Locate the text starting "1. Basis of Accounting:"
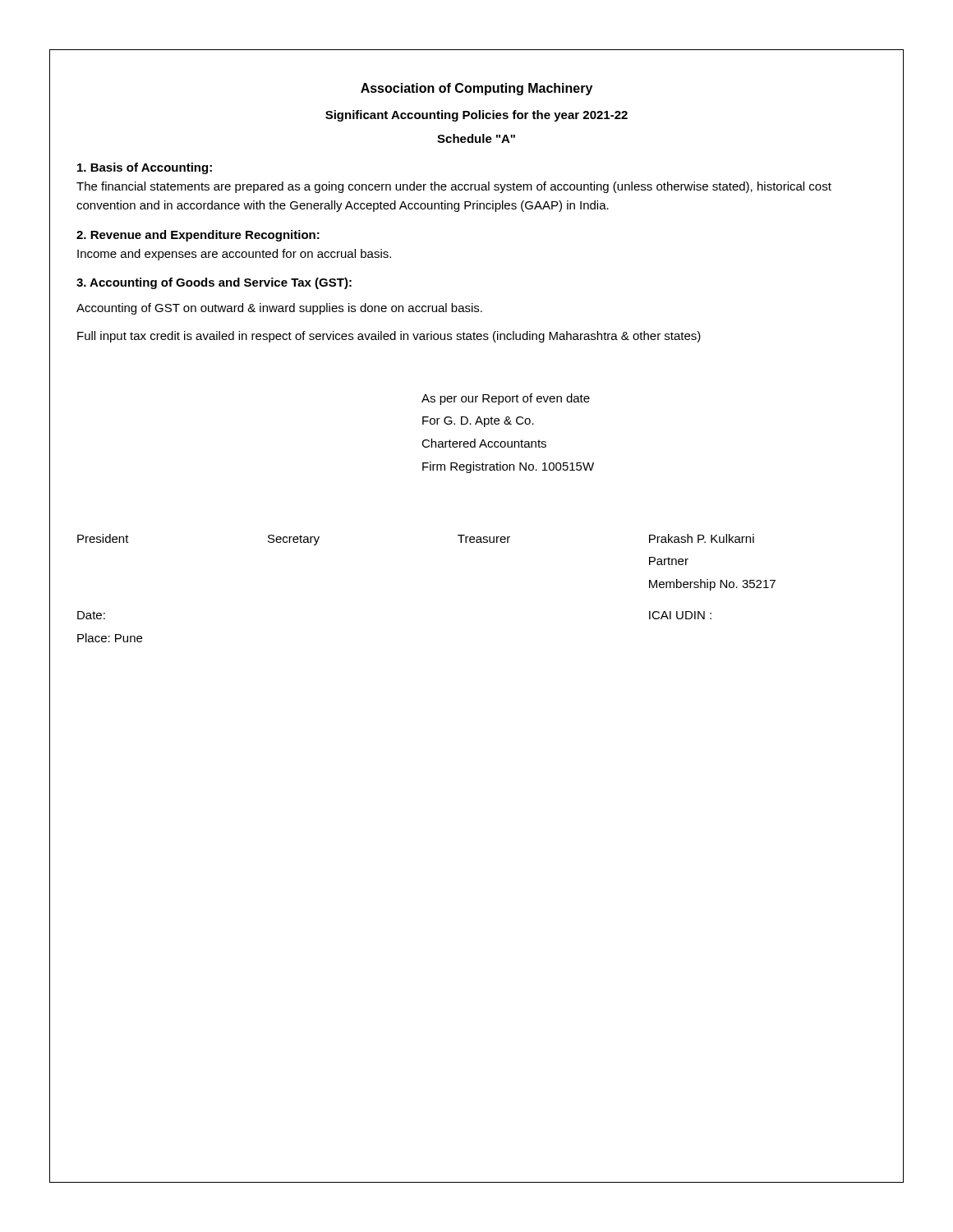Viewport: 953px width, 1232px height. point(145,167)
